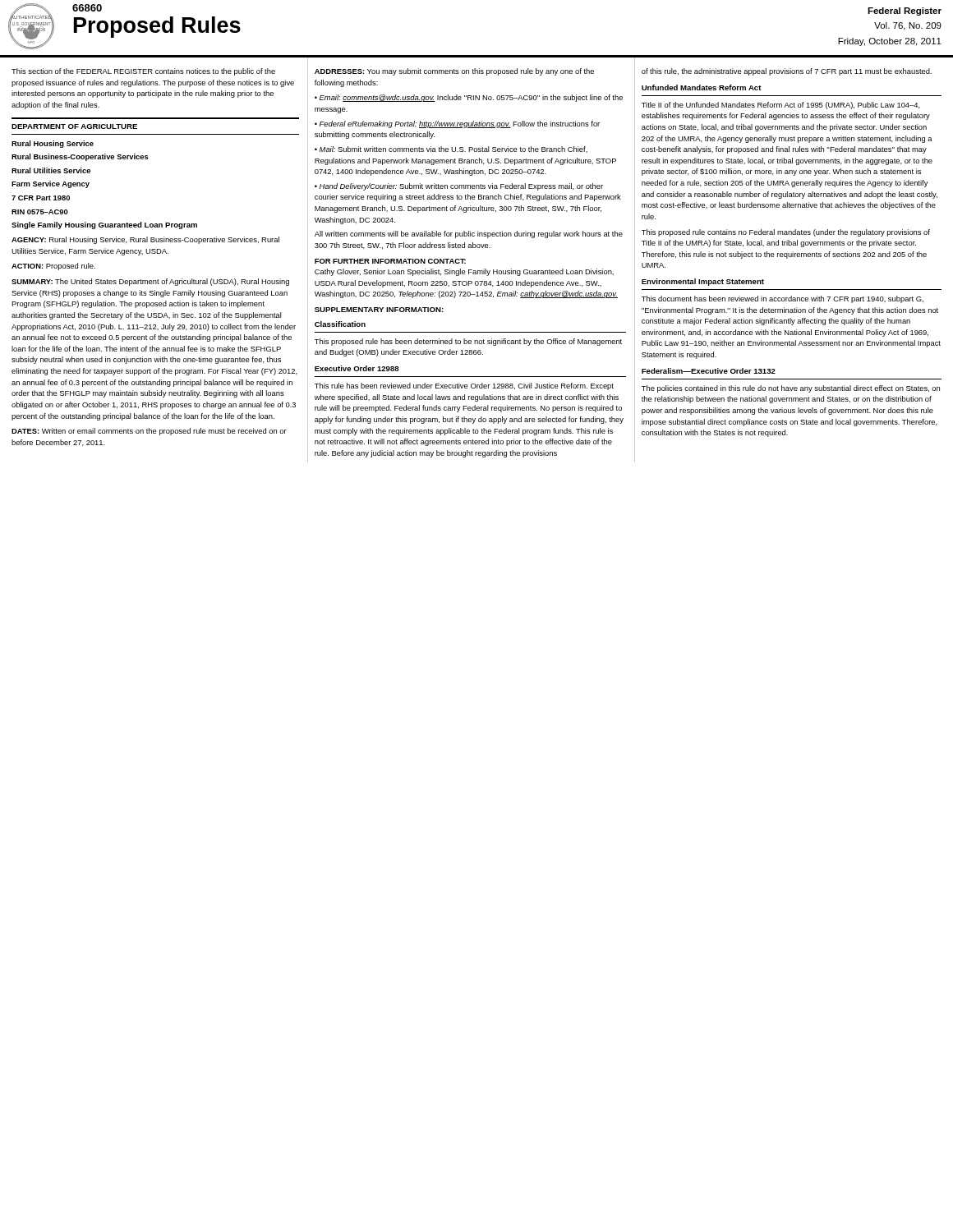The width and height of the screenshot is (953, 1232).
Task: Navigate to the region starting "SUMMARY: The United States Department of Agricultural"
Action: click(x=155, y=349)
